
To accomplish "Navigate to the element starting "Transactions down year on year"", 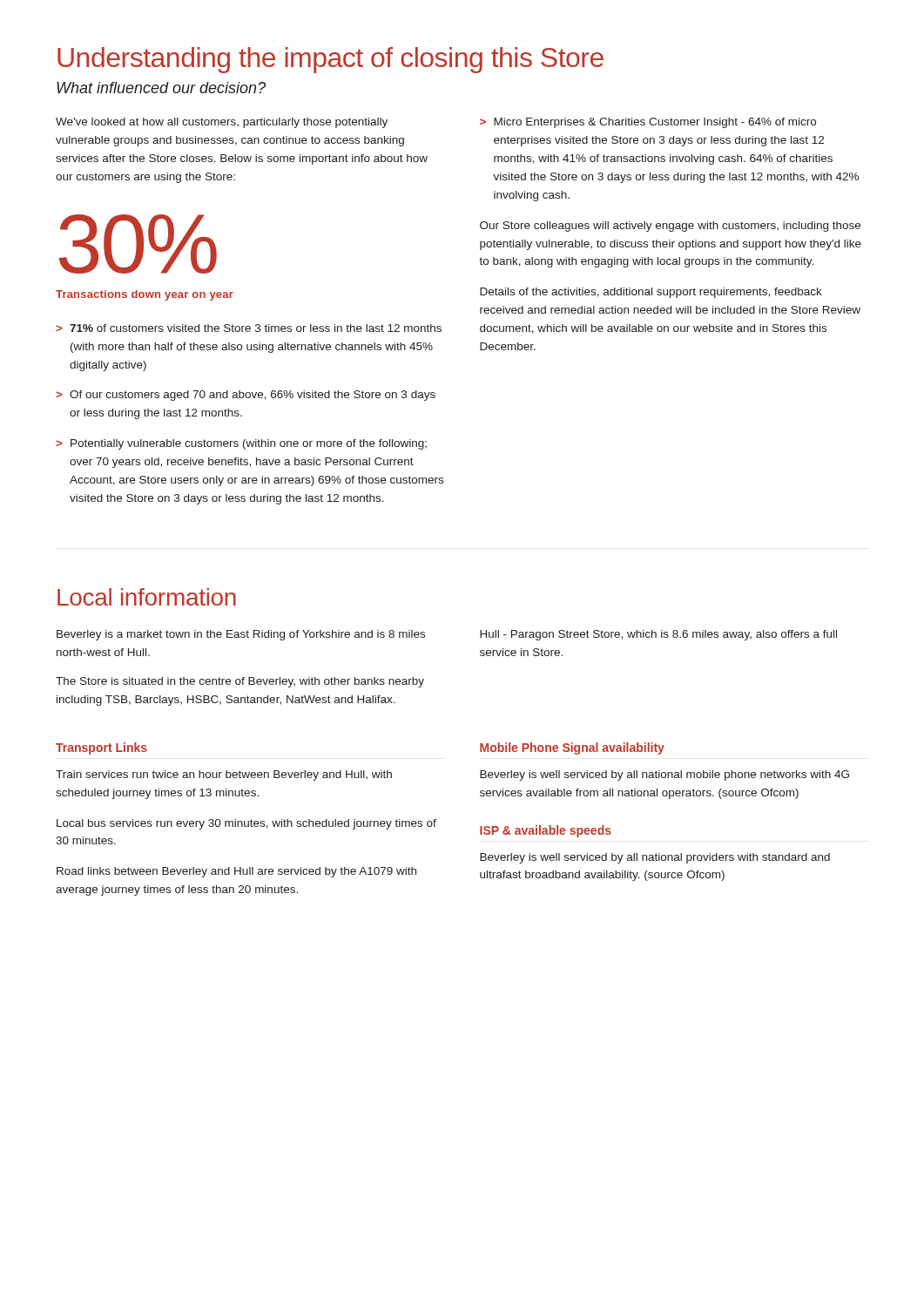I will (x=145, y=295).
